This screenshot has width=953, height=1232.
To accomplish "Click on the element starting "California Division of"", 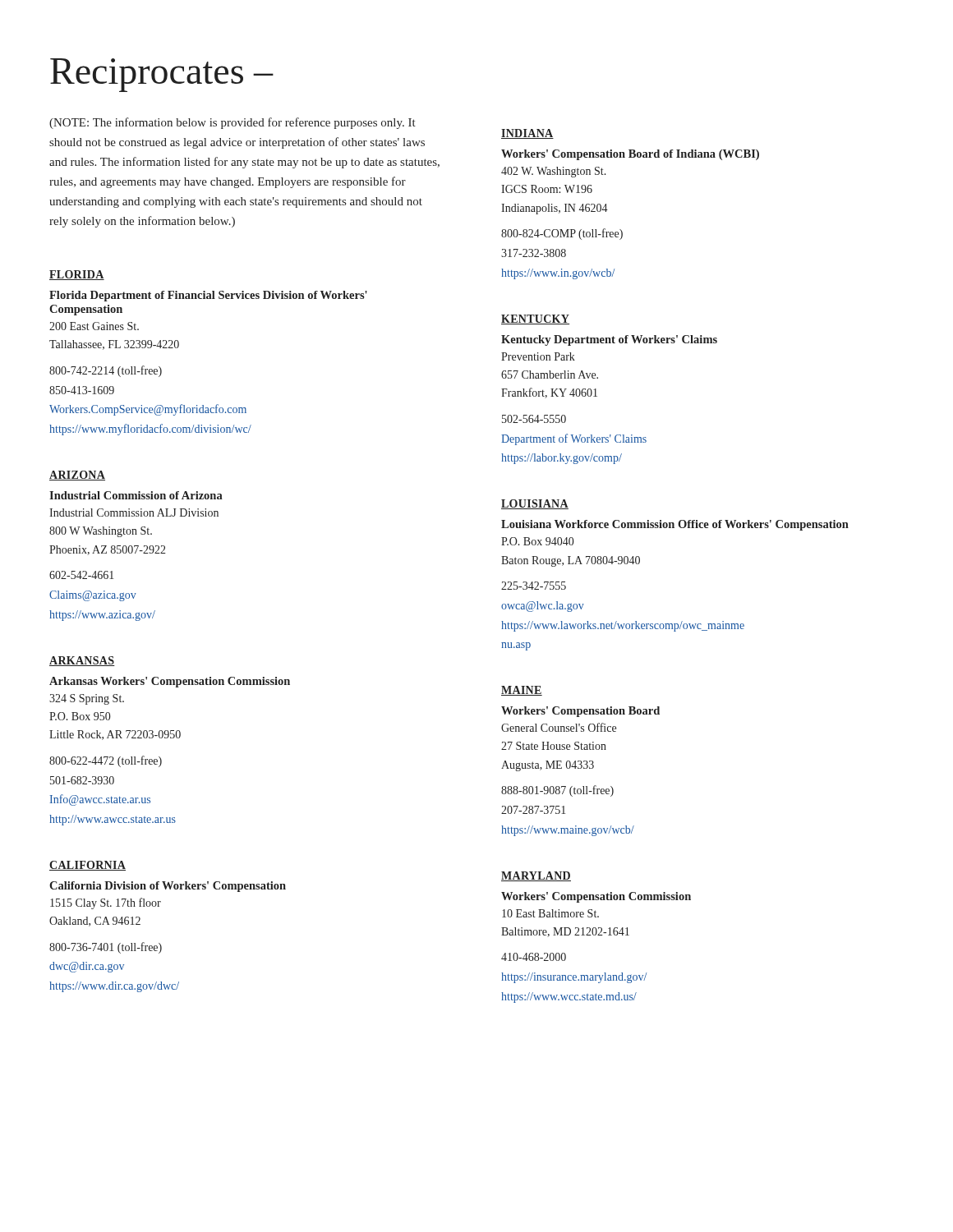I will tap(168, 887).
